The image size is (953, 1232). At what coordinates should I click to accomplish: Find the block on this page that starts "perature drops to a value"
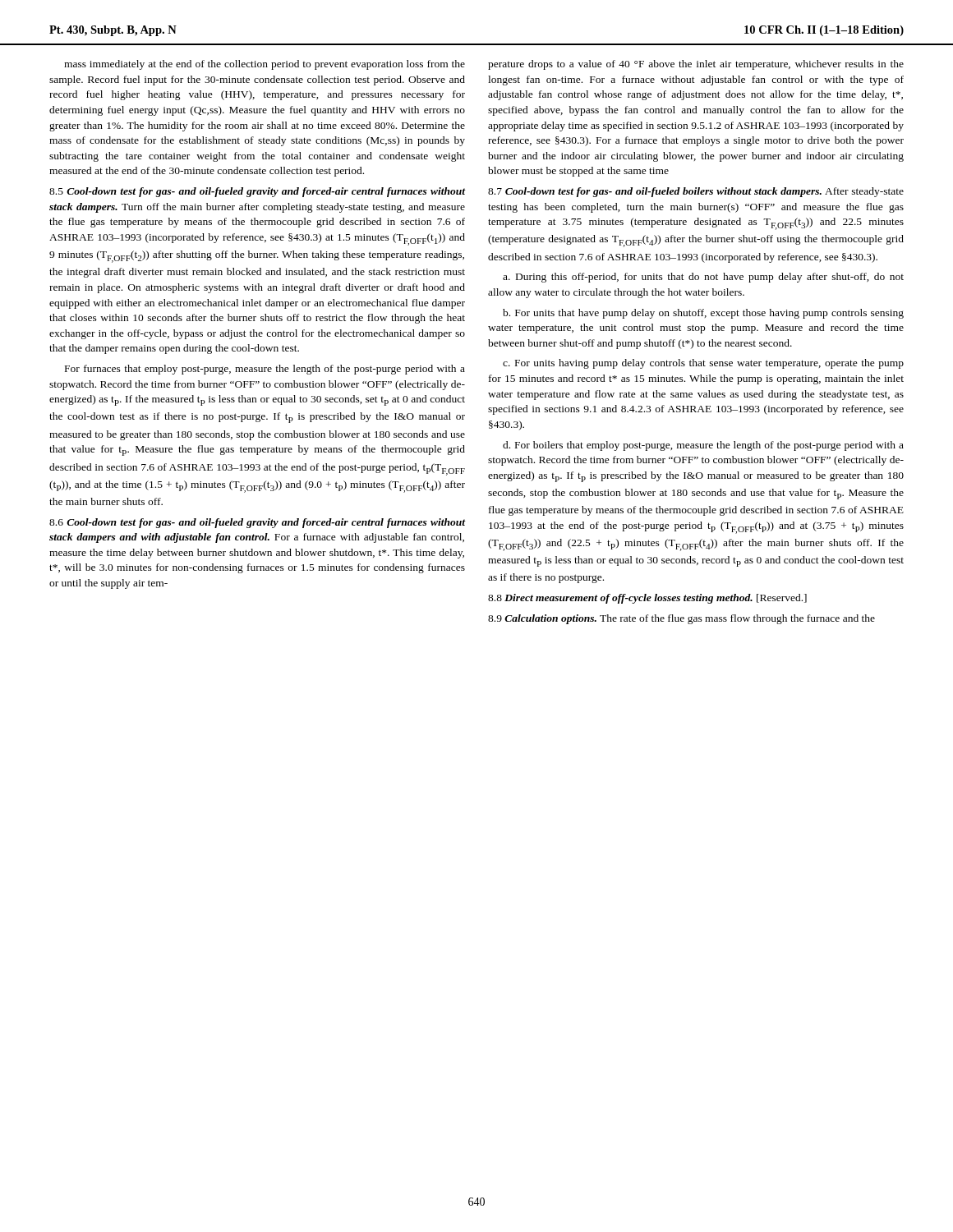696,118
